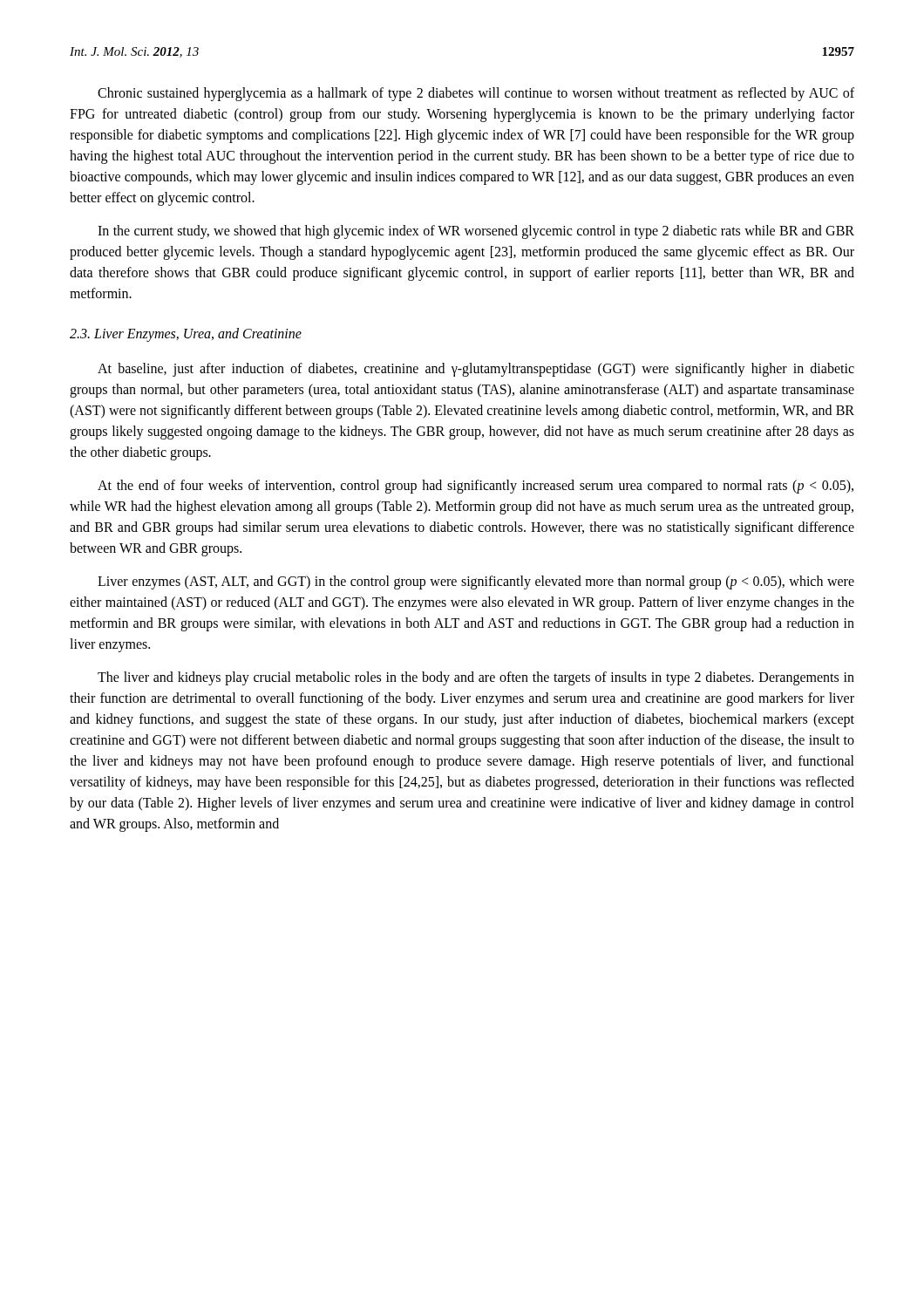This screenshot has width=924, height=1308.
Task: Select a section header
Action: pos(186,333)
